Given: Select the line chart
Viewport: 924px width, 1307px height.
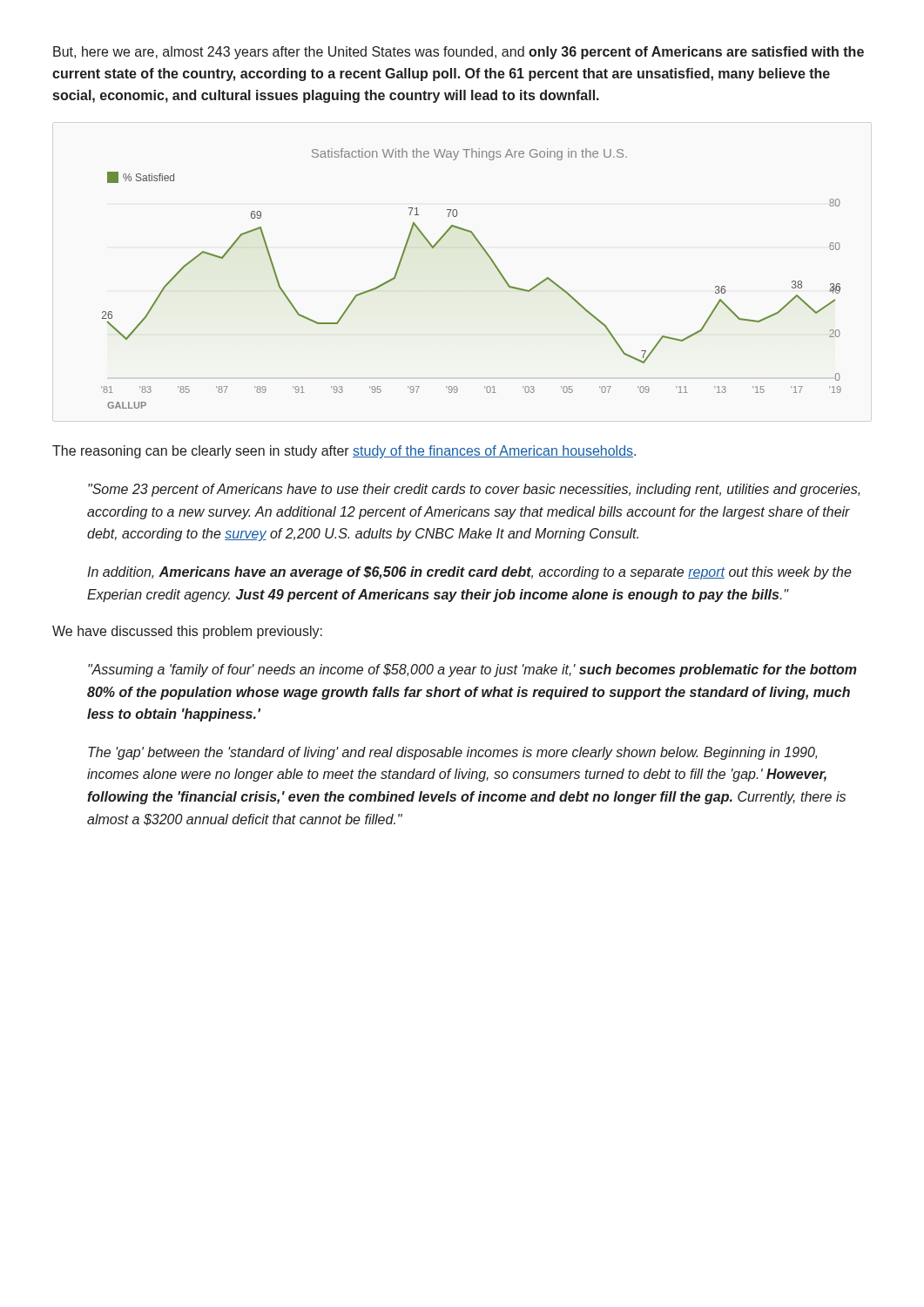Looking at the screenshot, I should point(462,272).
